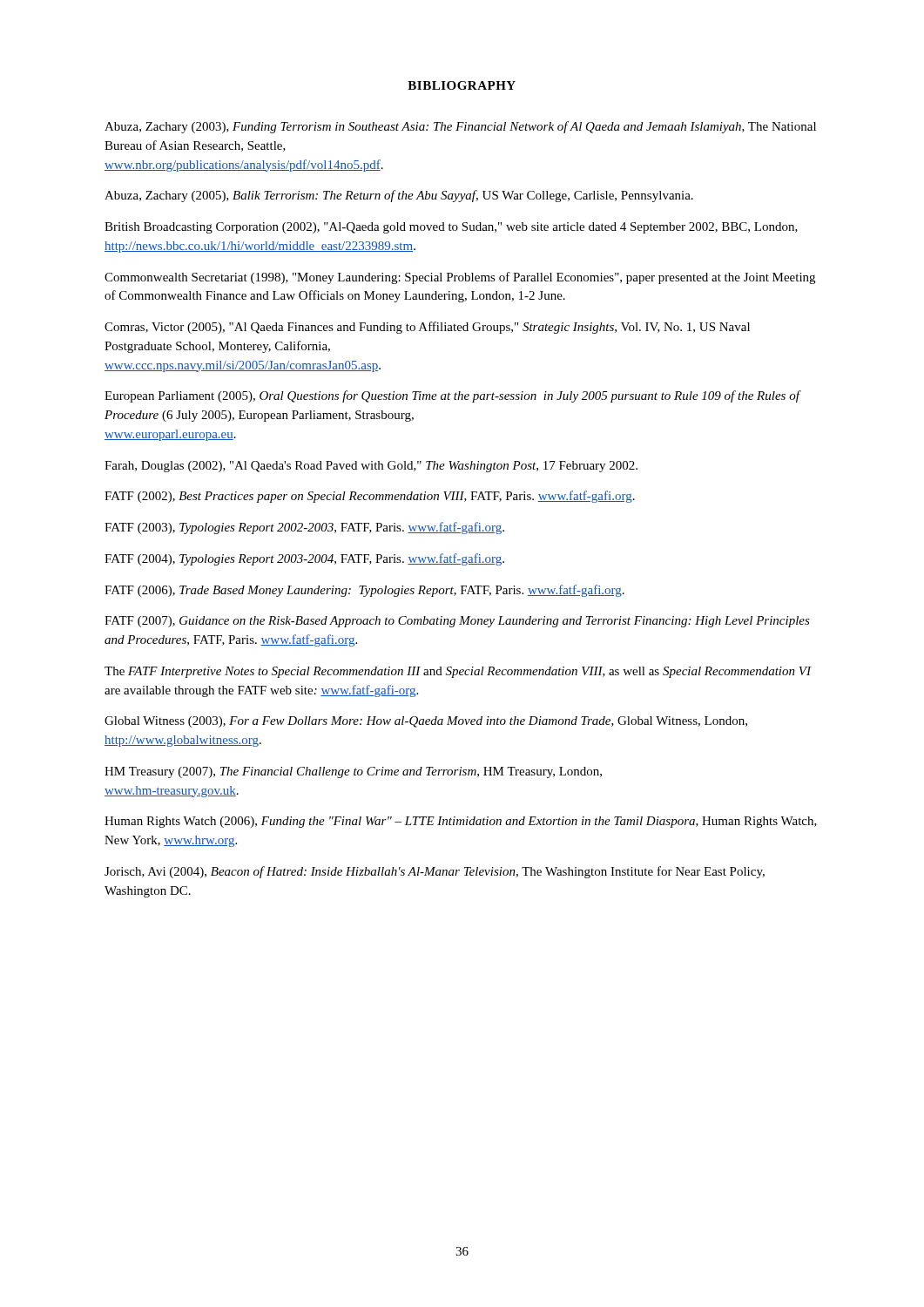
Task: Select the list item with the text "European Parliament (2005), Oral Questions for Question"
Action: [452, 396]
